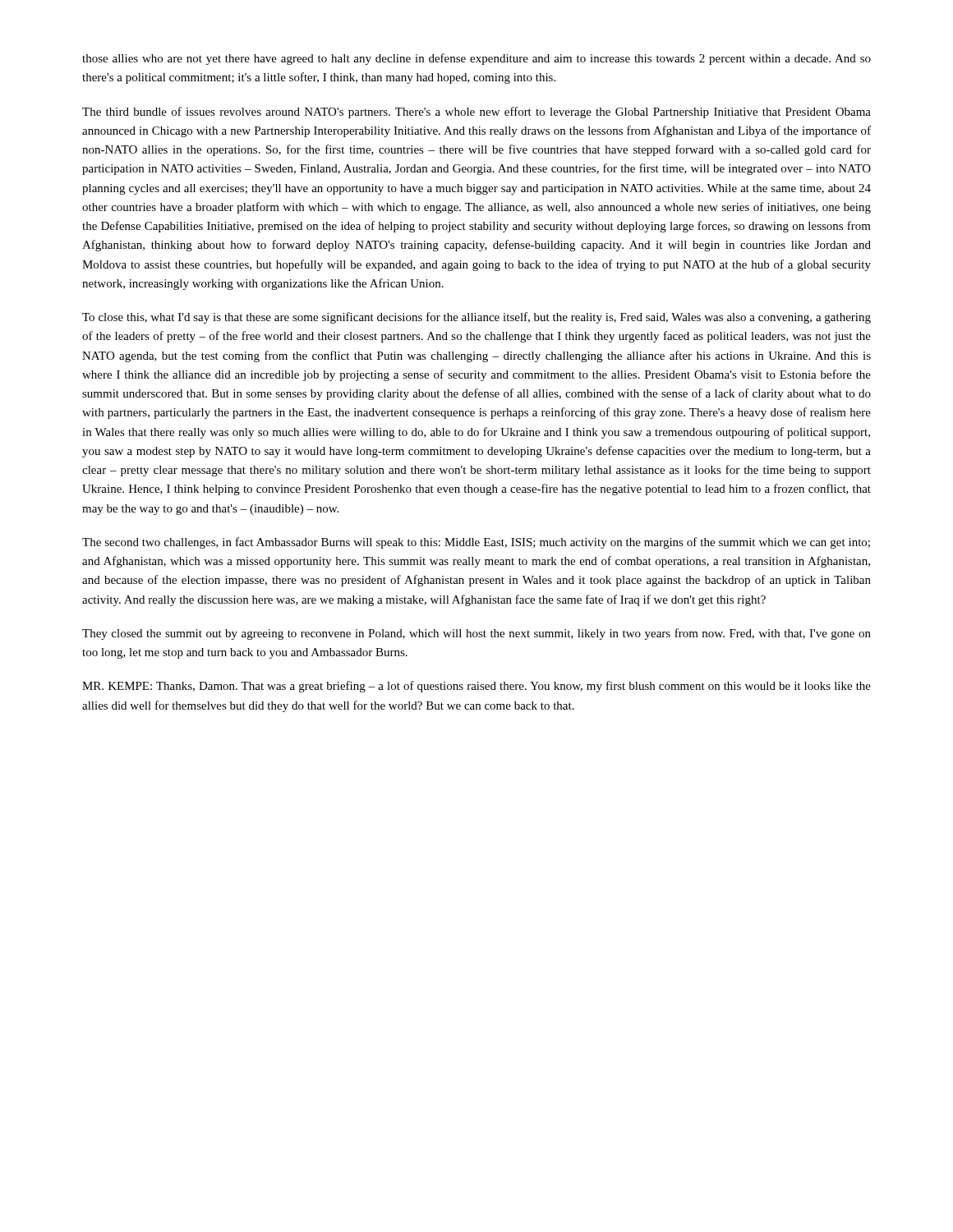The height and width of the screenshot is (1232, 953).
Task: Find the text block with the text "They closed the summit"
Action: click(476, 643)
